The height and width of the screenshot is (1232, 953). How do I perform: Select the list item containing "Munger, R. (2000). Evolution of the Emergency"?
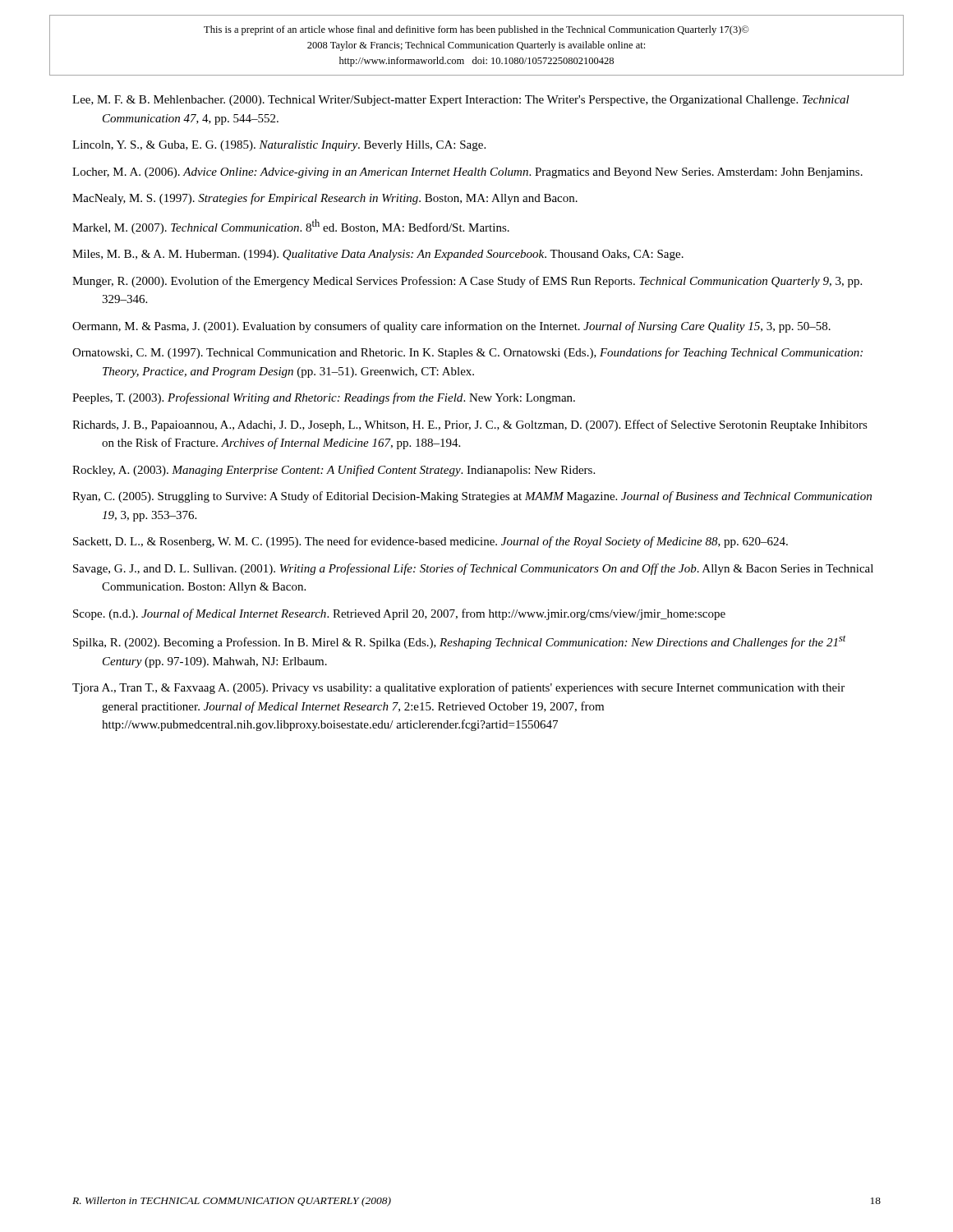[x=468, y=290]
